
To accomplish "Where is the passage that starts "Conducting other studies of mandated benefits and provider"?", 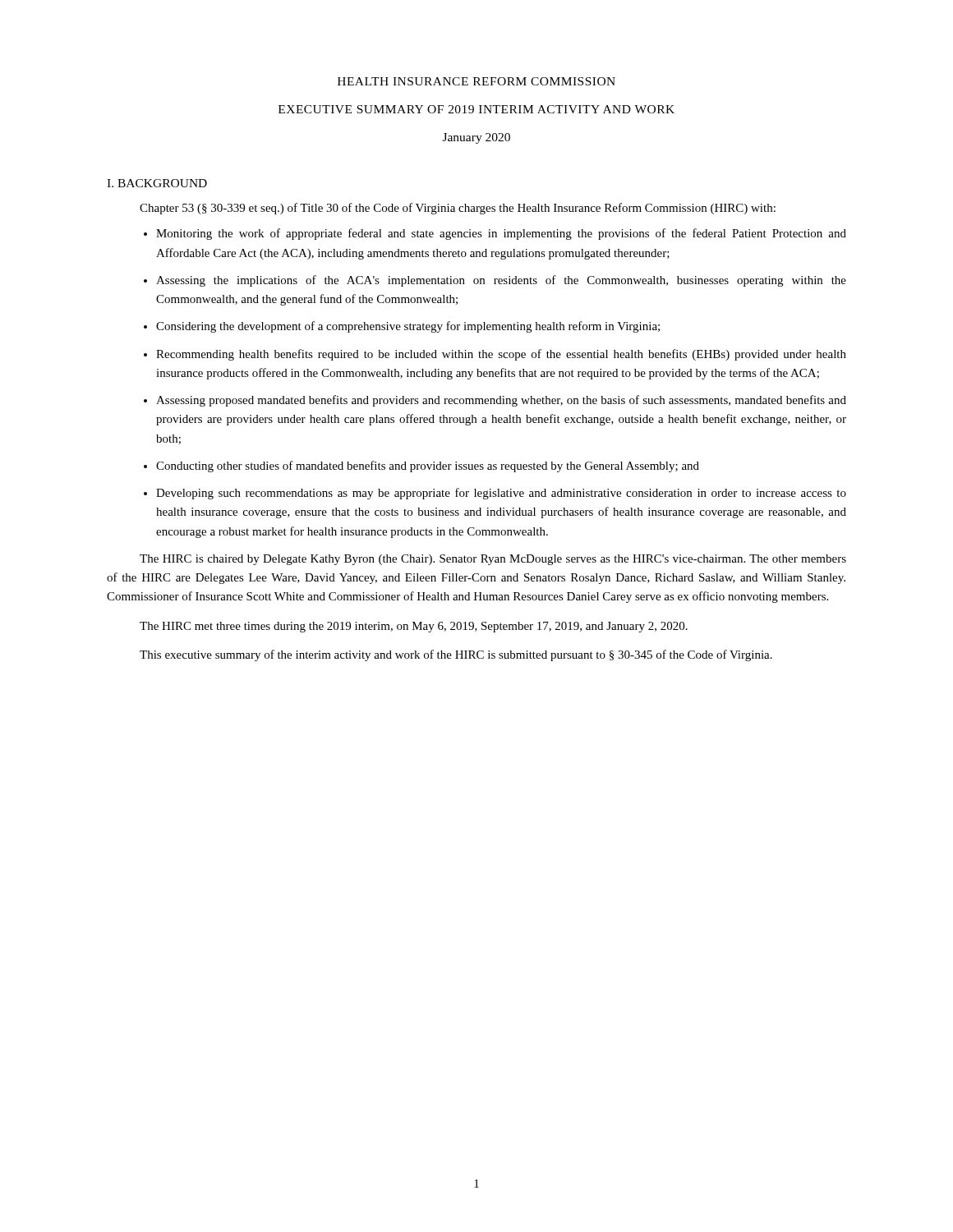I will (x=428, y=466).
